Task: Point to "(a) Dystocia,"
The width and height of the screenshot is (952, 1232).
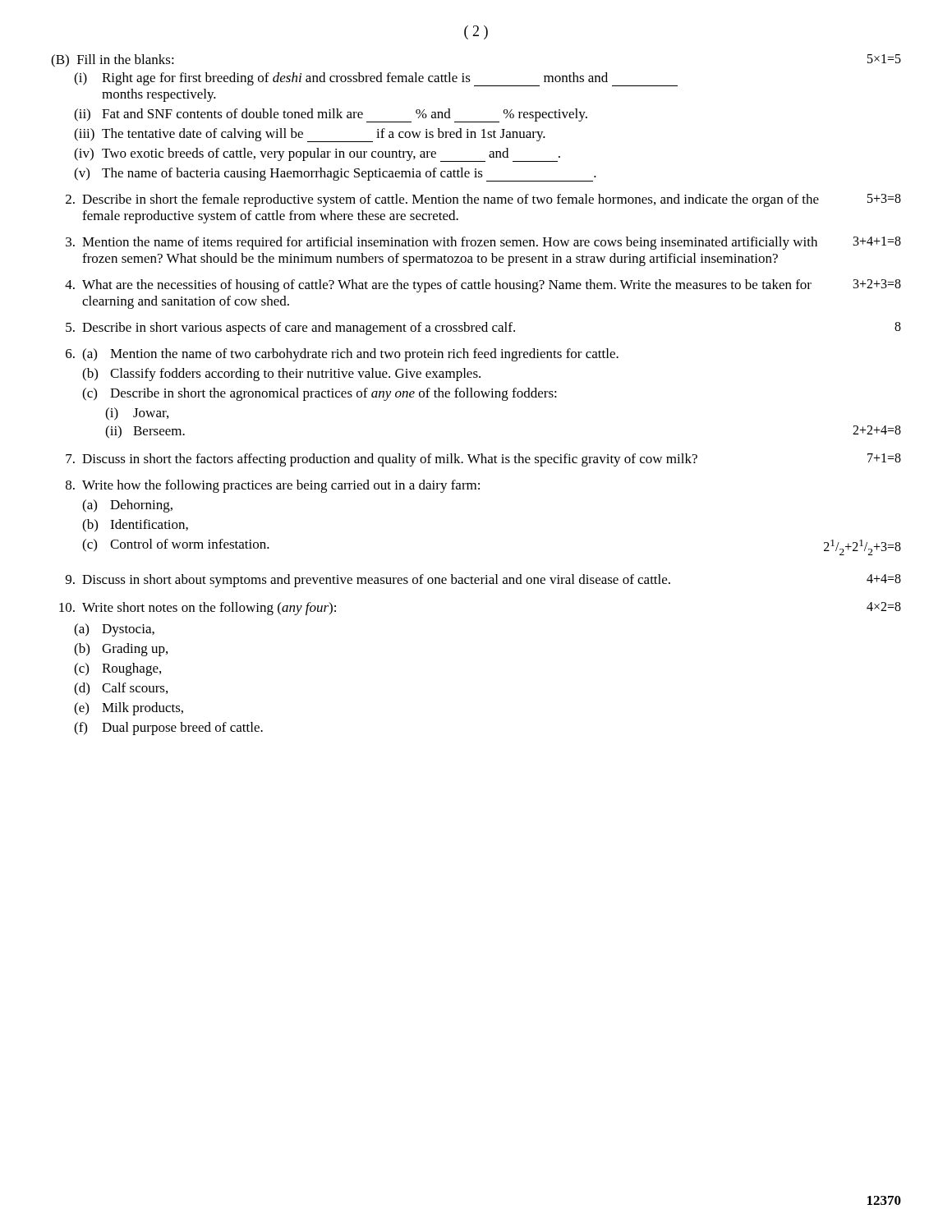Action: pos(114,630)
